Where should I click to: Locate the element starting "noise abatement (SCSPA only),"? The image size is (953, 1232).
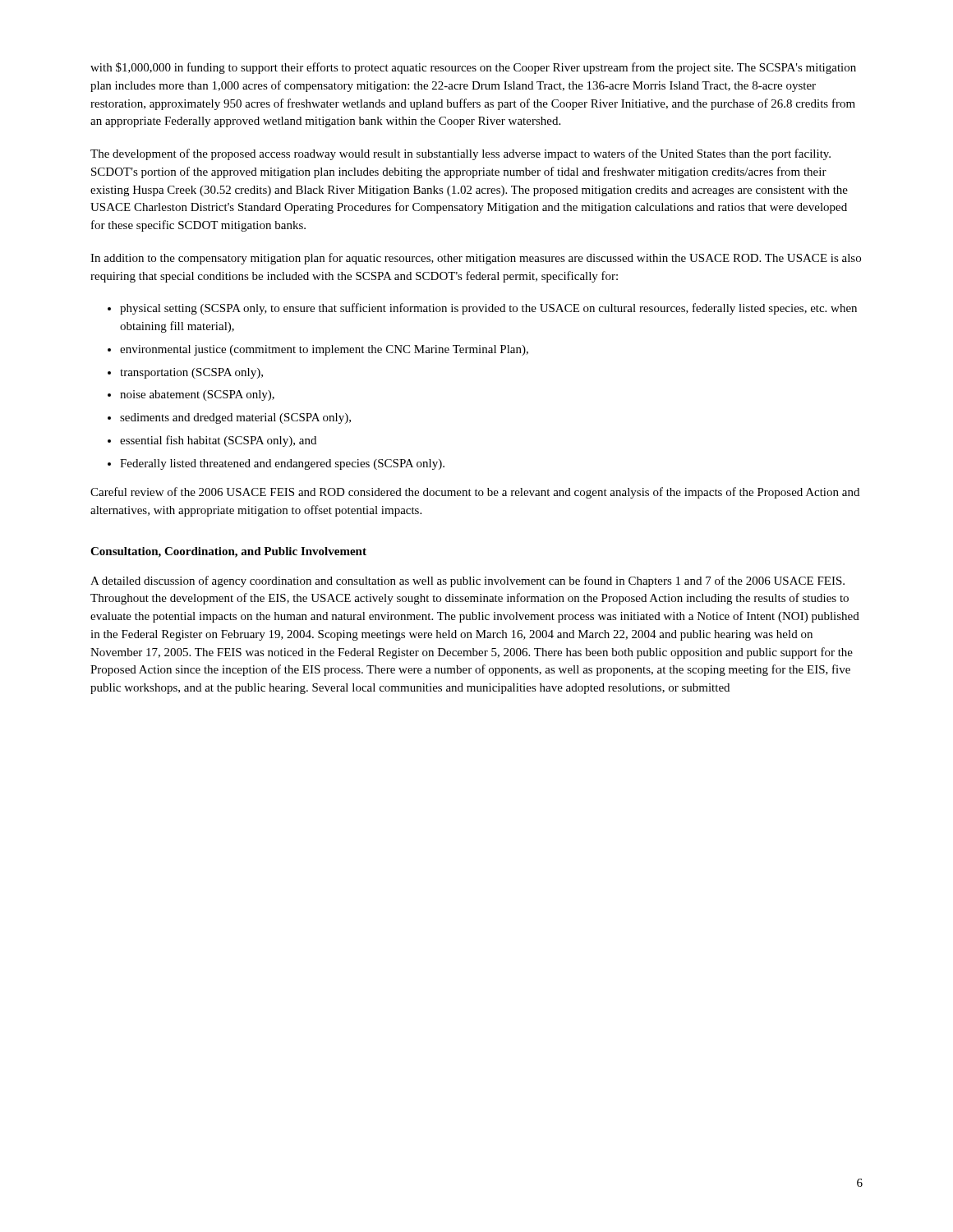[197, 394]
